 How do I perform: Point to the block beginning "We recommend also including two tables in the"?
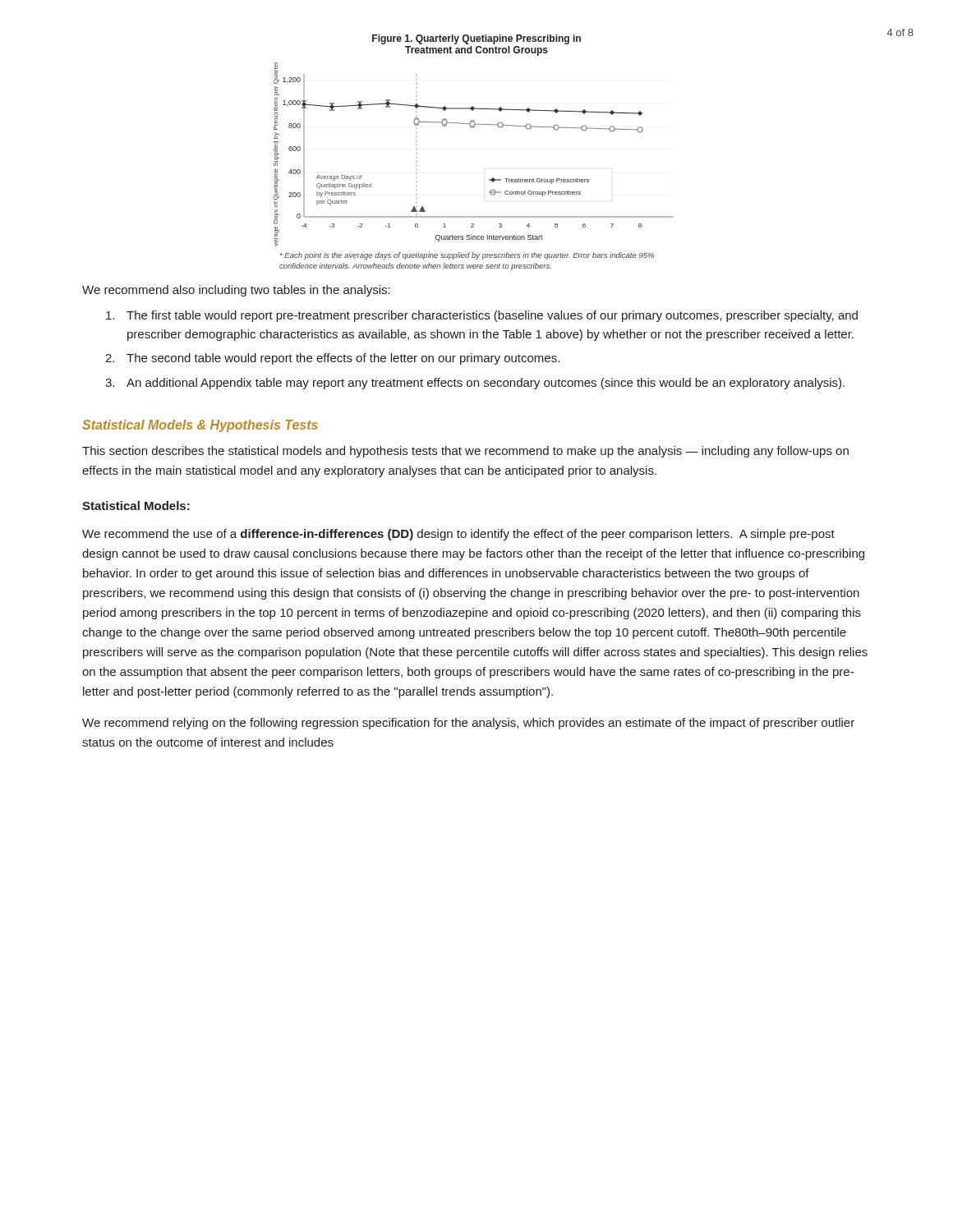(236, 289)
